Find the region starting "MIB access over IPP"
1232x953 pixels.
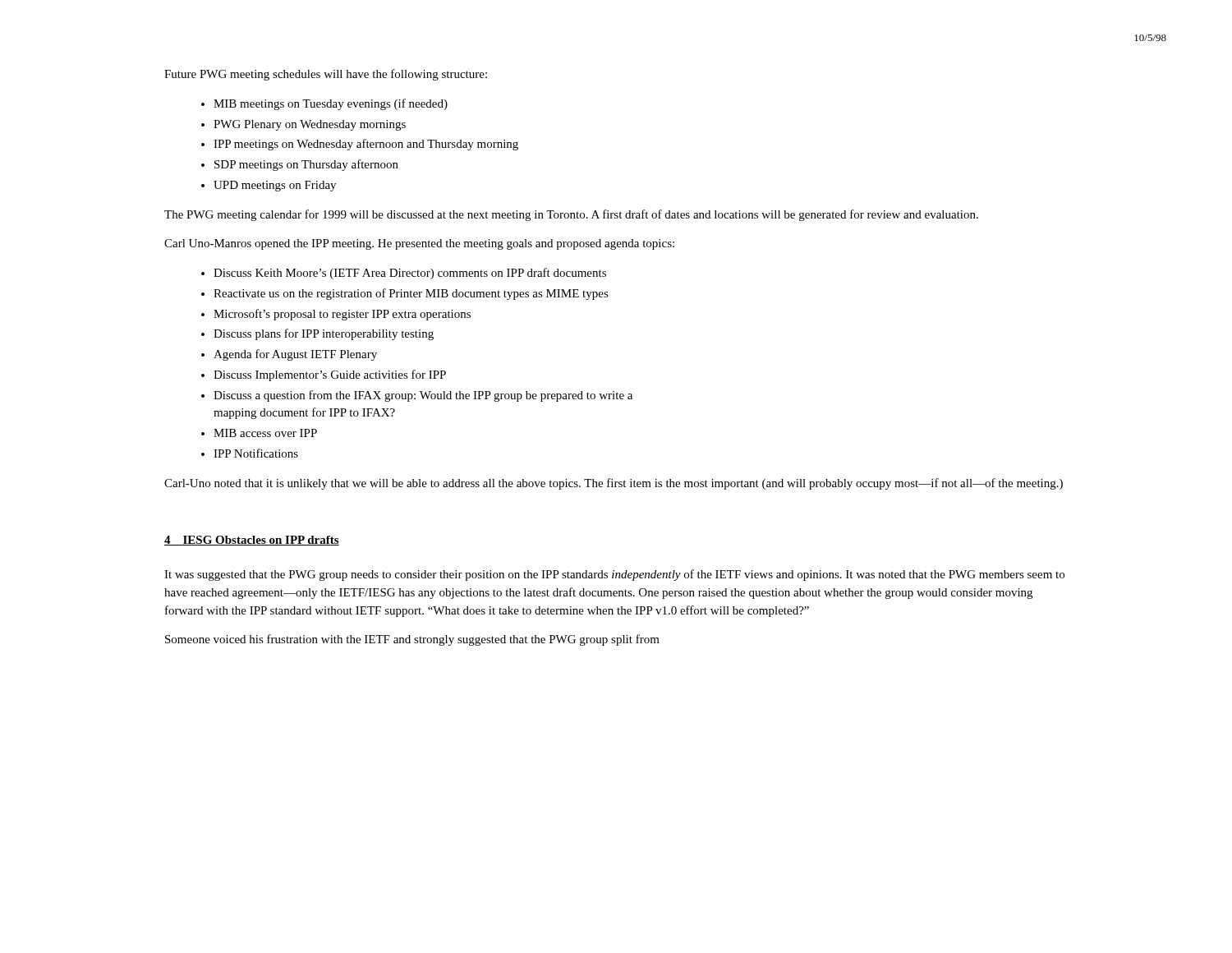(265, 433)
